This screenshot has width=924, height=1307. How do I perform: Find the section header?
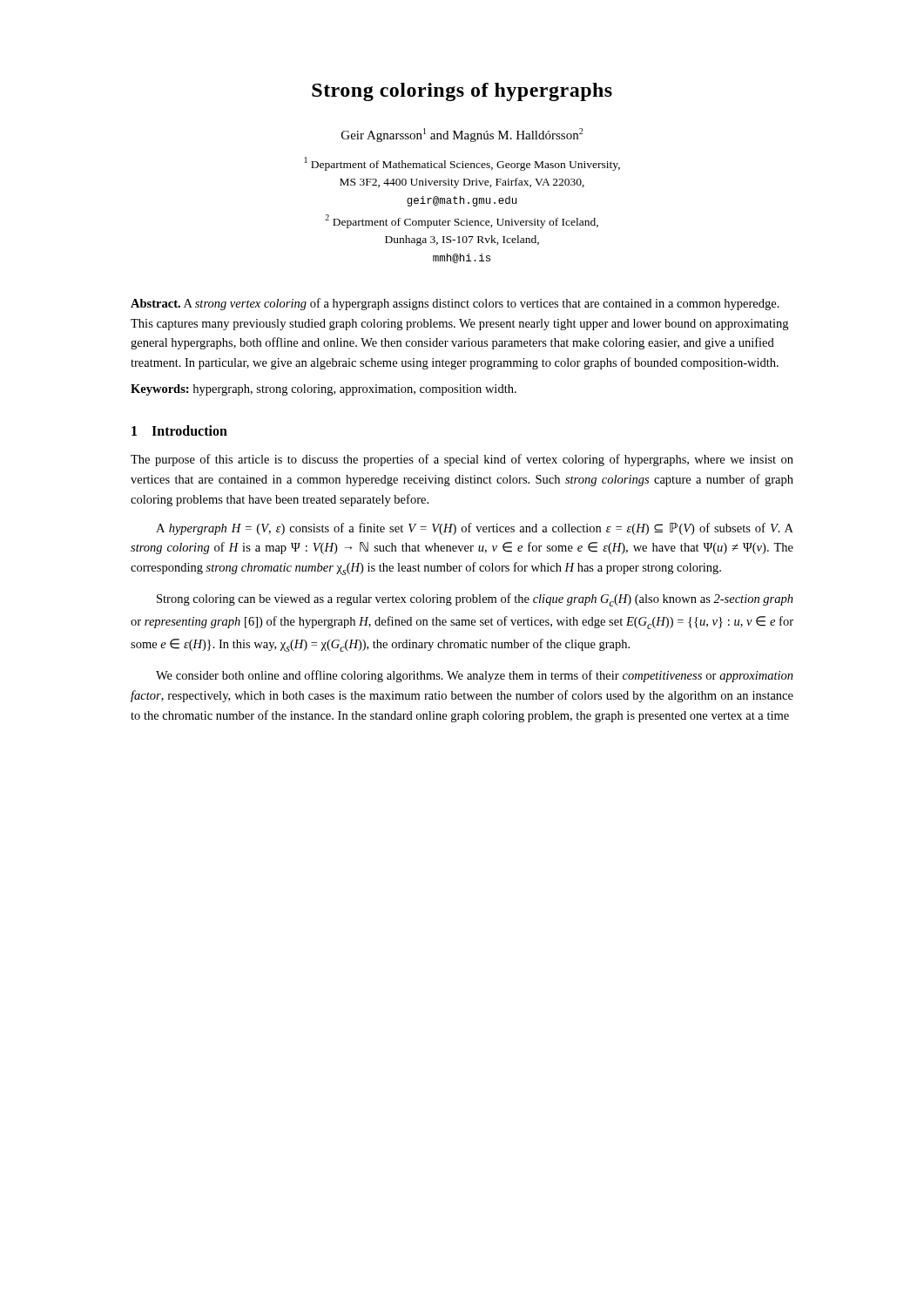pos(179,431)
